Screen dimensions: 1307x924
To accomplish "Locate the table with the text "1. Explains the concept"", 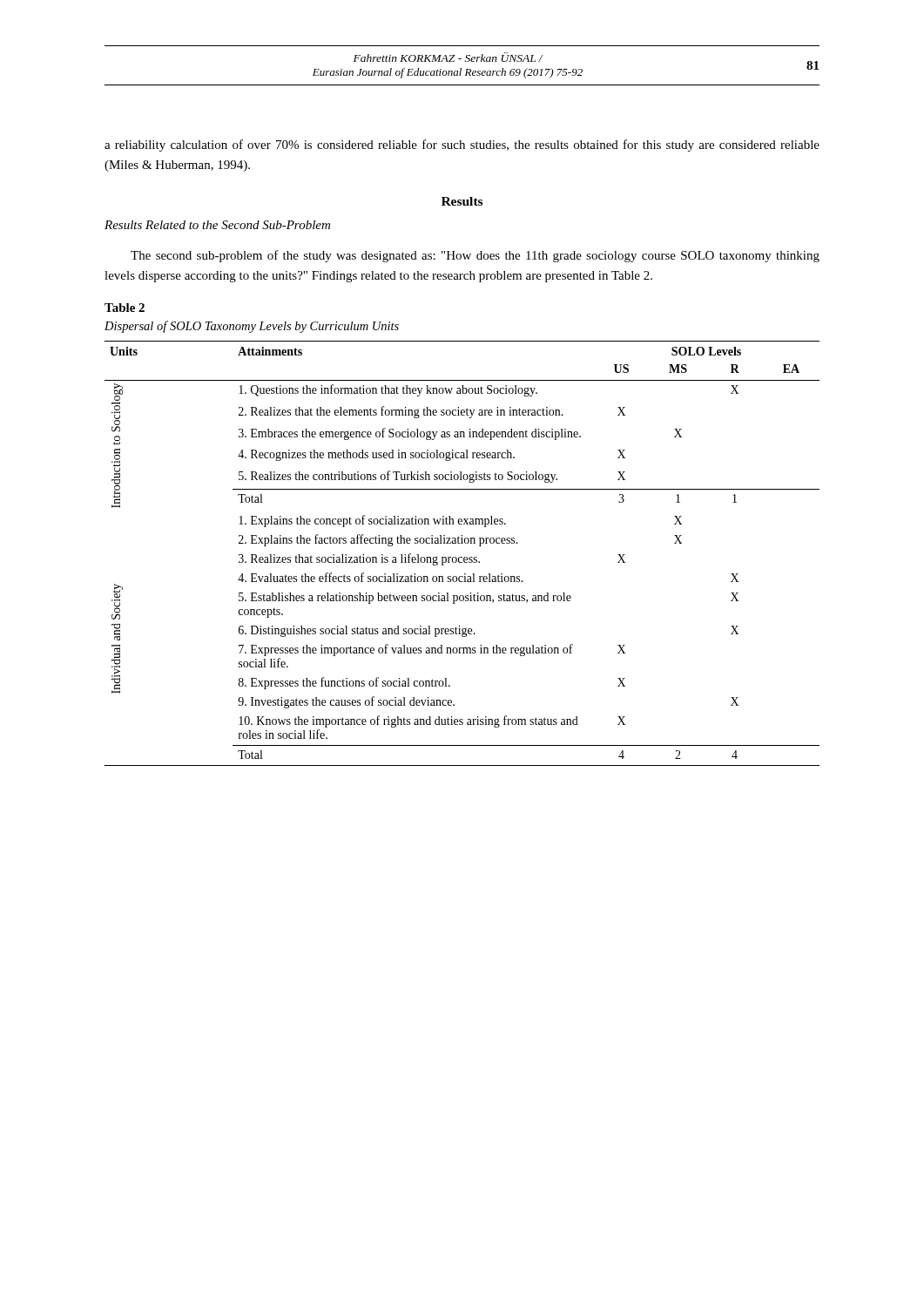I will click(462, 553).
